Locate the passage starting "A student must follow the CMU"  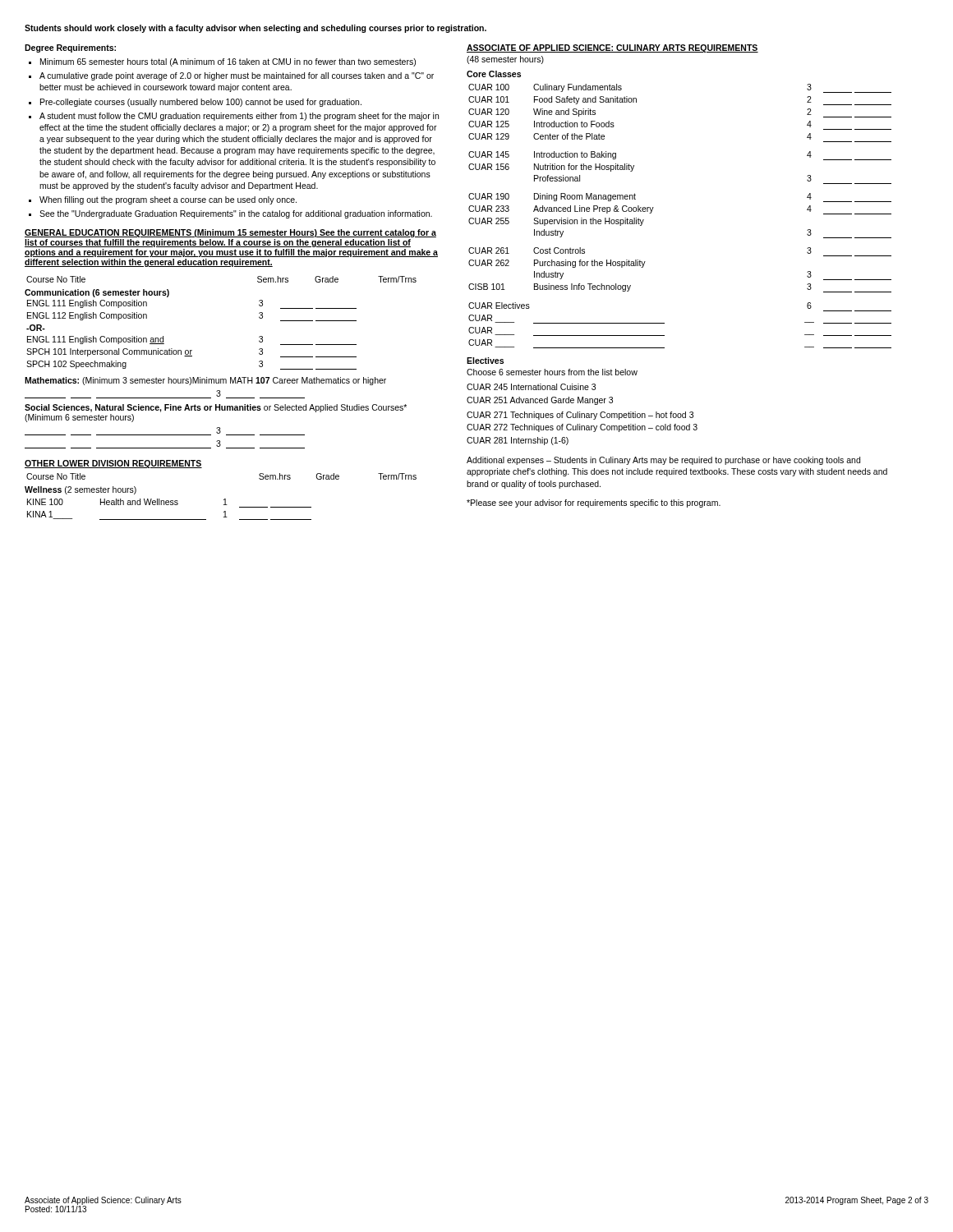239,150
